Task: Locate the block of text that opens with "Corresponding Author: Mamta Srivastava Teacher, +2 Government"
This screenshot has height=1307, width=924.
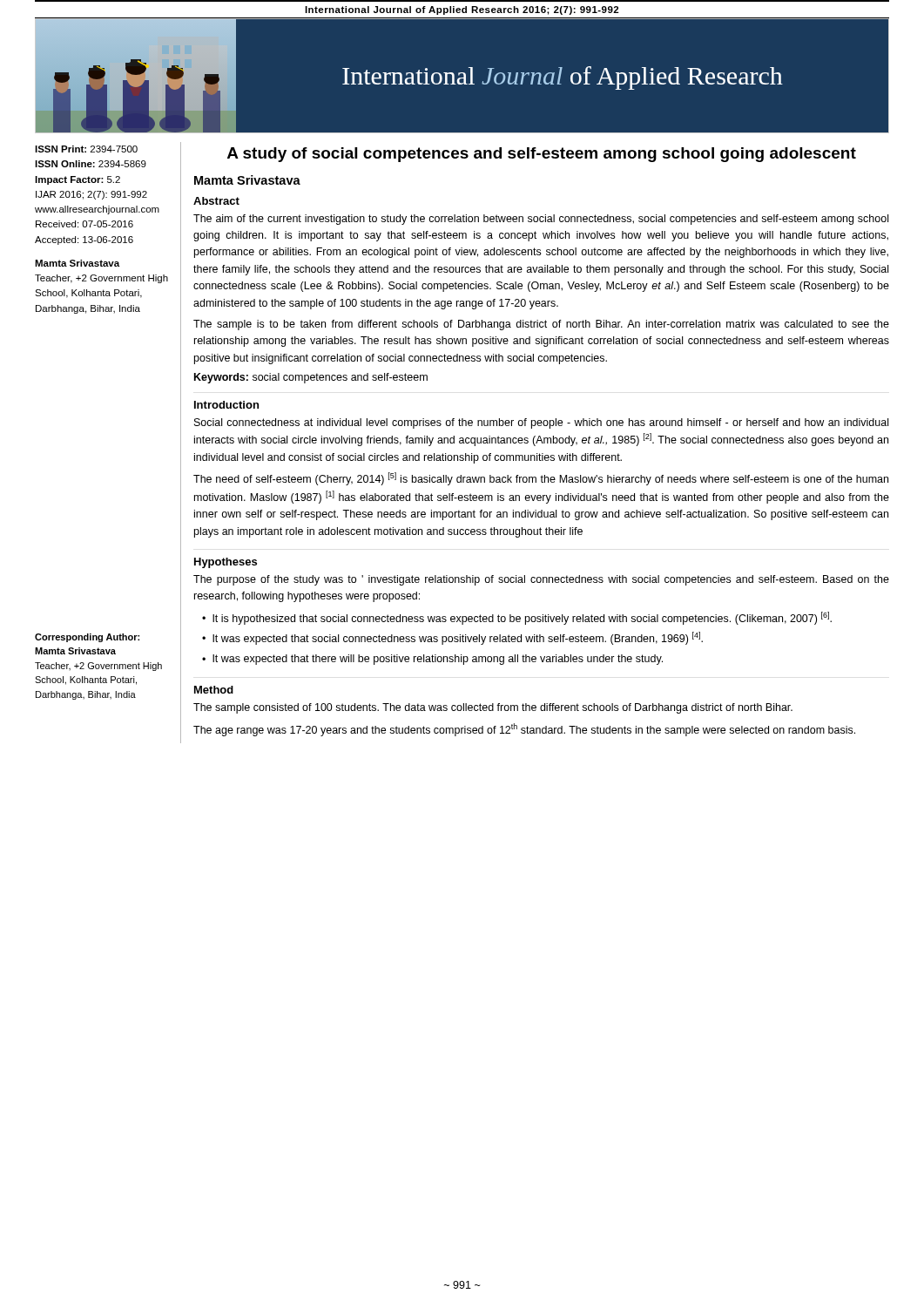Action: click(x=99, y=666)
